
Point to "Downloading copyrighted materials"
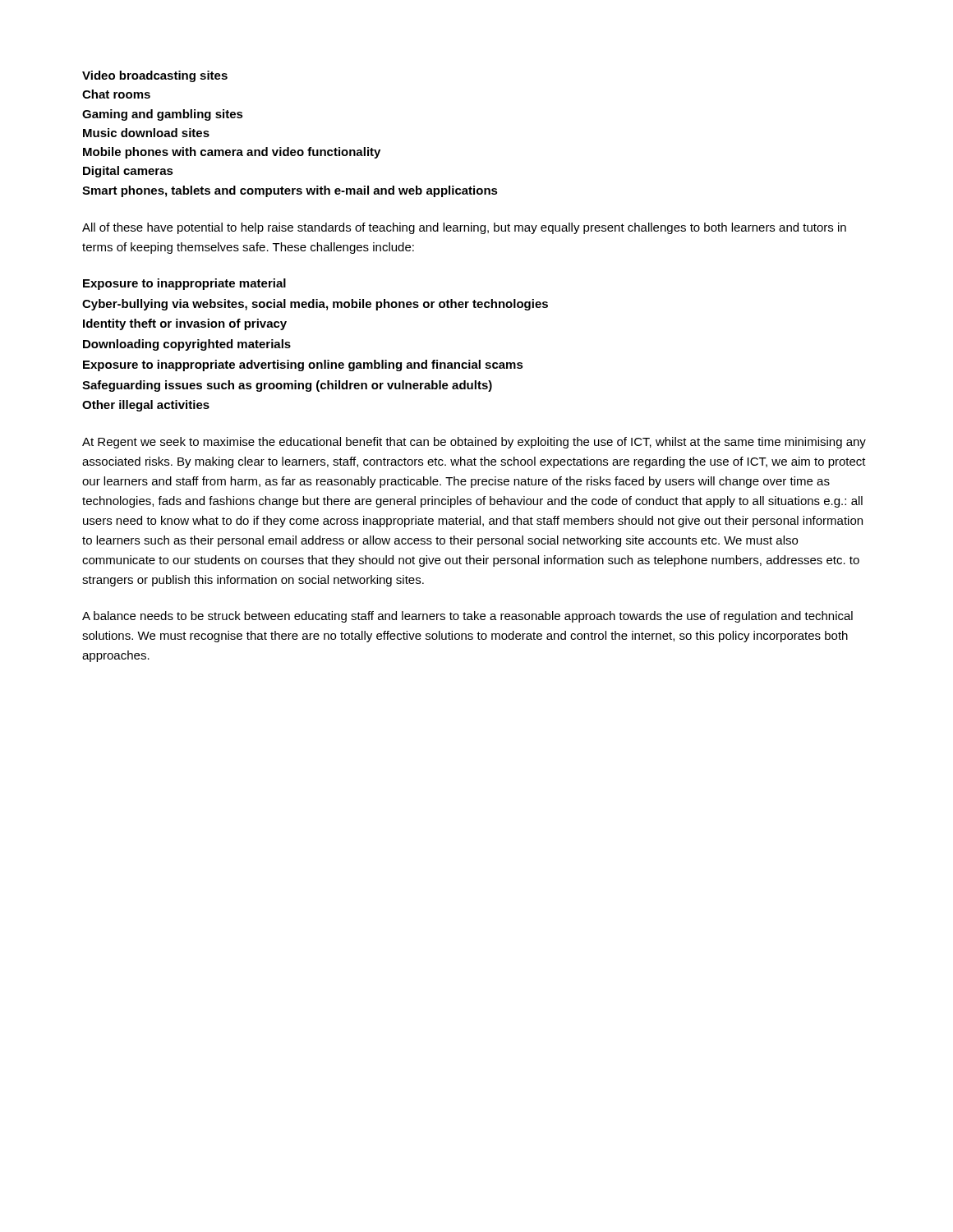(x=187, y=344)
